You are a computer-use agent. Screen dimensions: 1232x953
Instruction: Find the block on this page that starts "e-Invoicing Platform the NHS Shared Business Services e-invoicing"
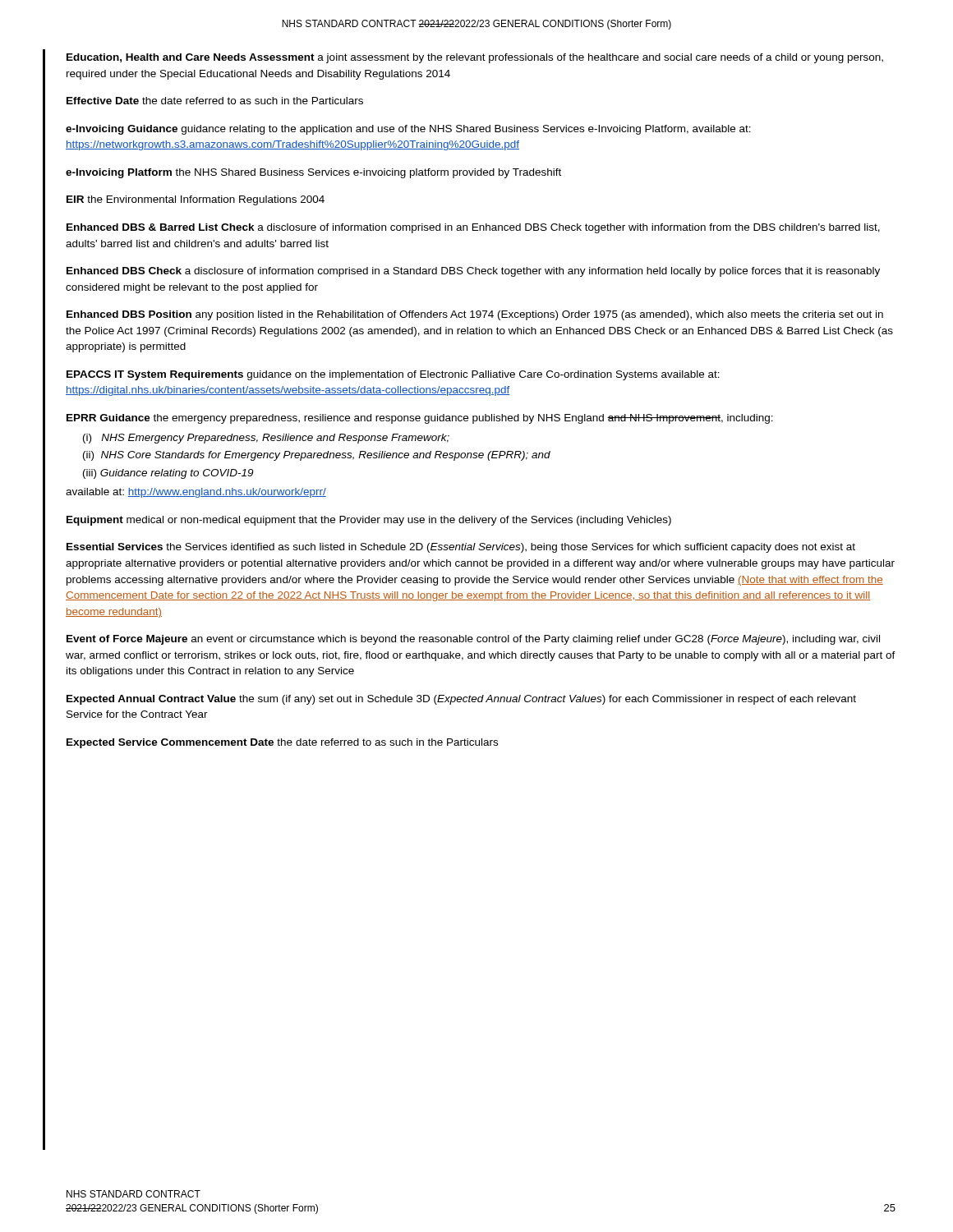(x=314, y=172)
